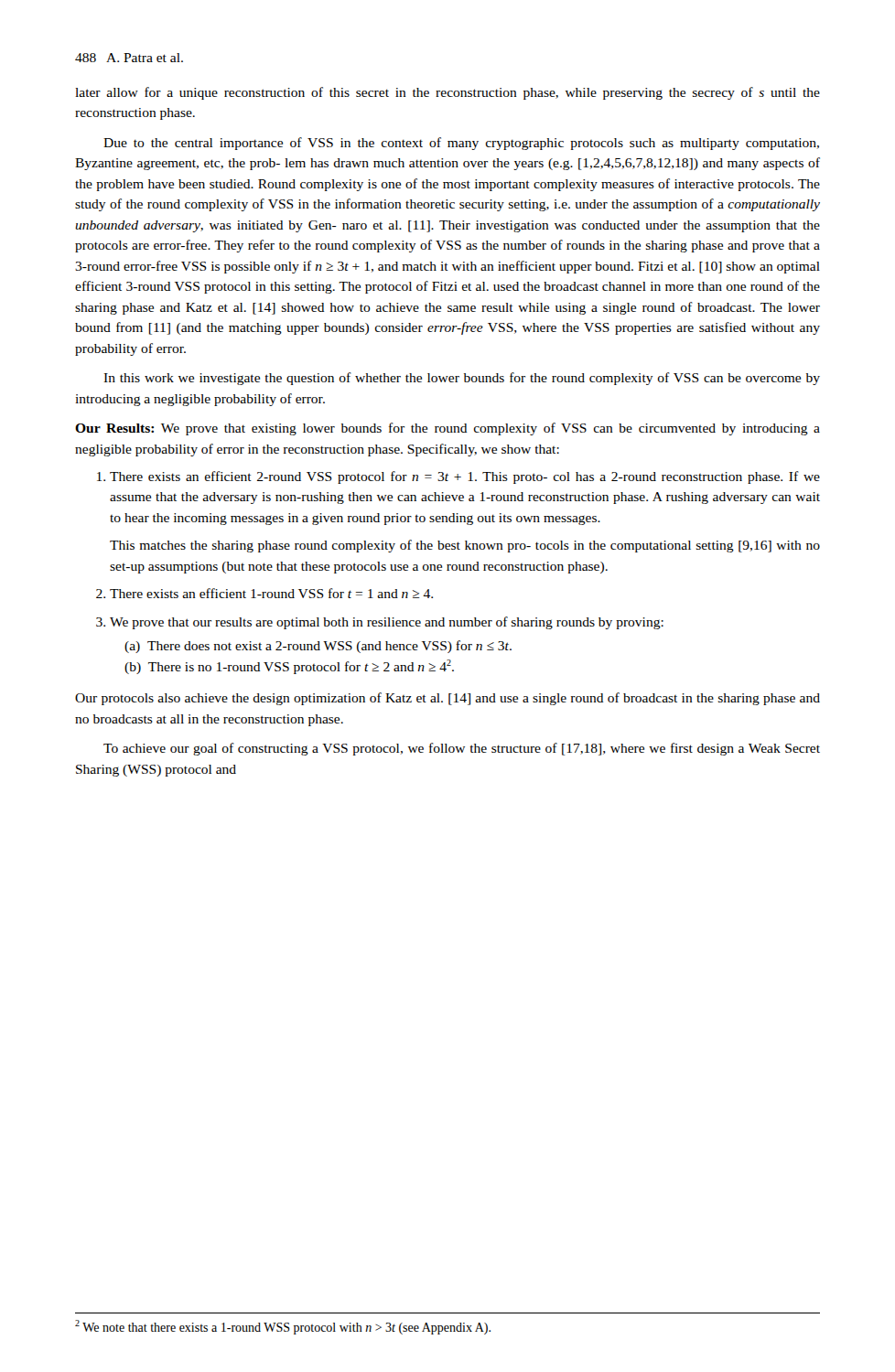Navigate to the block starting "Our Results: We prove that existing"
This screenshot has width=895, height=1372.
pos(448,439)
